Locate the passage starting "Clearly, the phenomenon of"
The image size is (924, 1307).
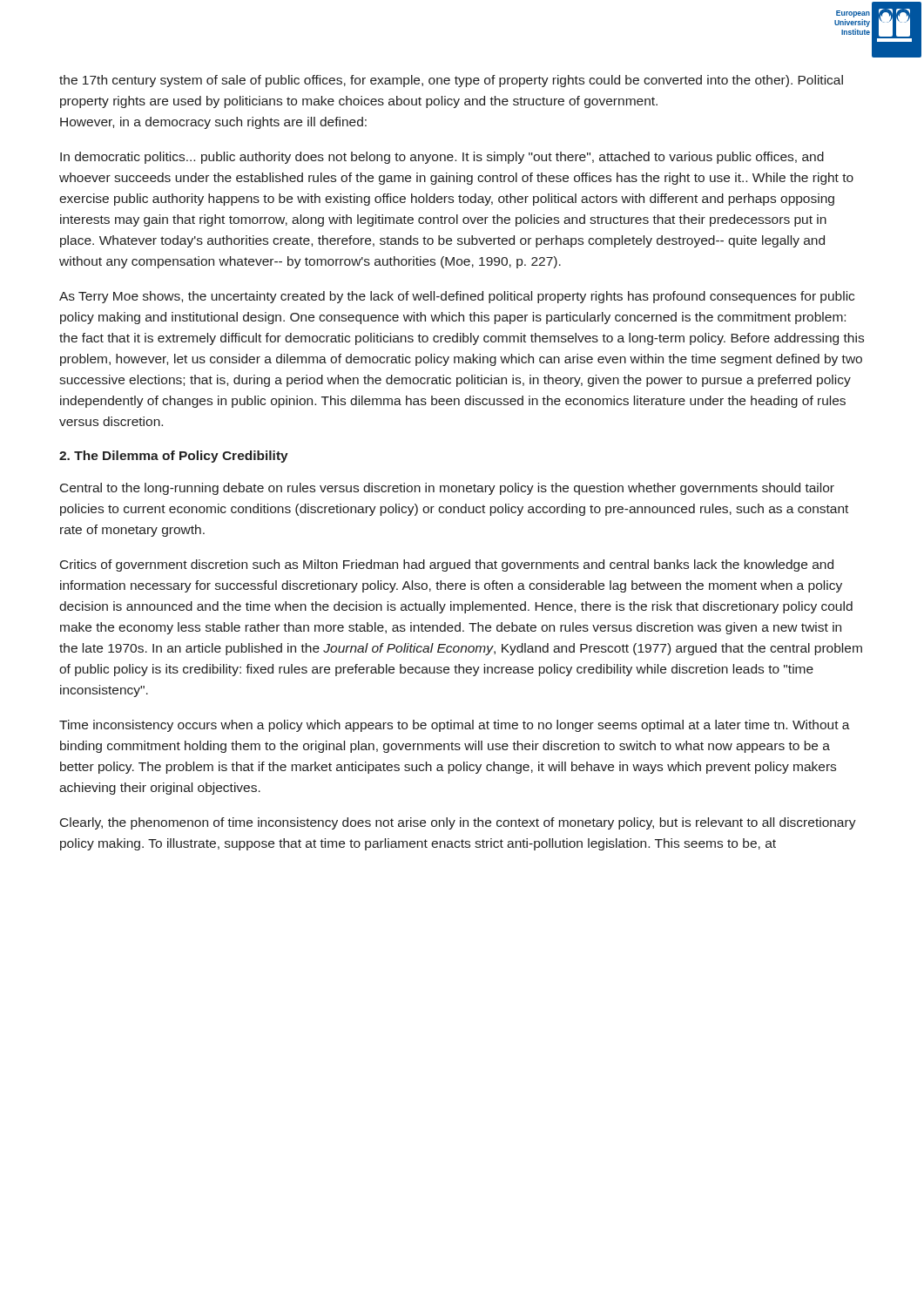[x=457, y=833]
